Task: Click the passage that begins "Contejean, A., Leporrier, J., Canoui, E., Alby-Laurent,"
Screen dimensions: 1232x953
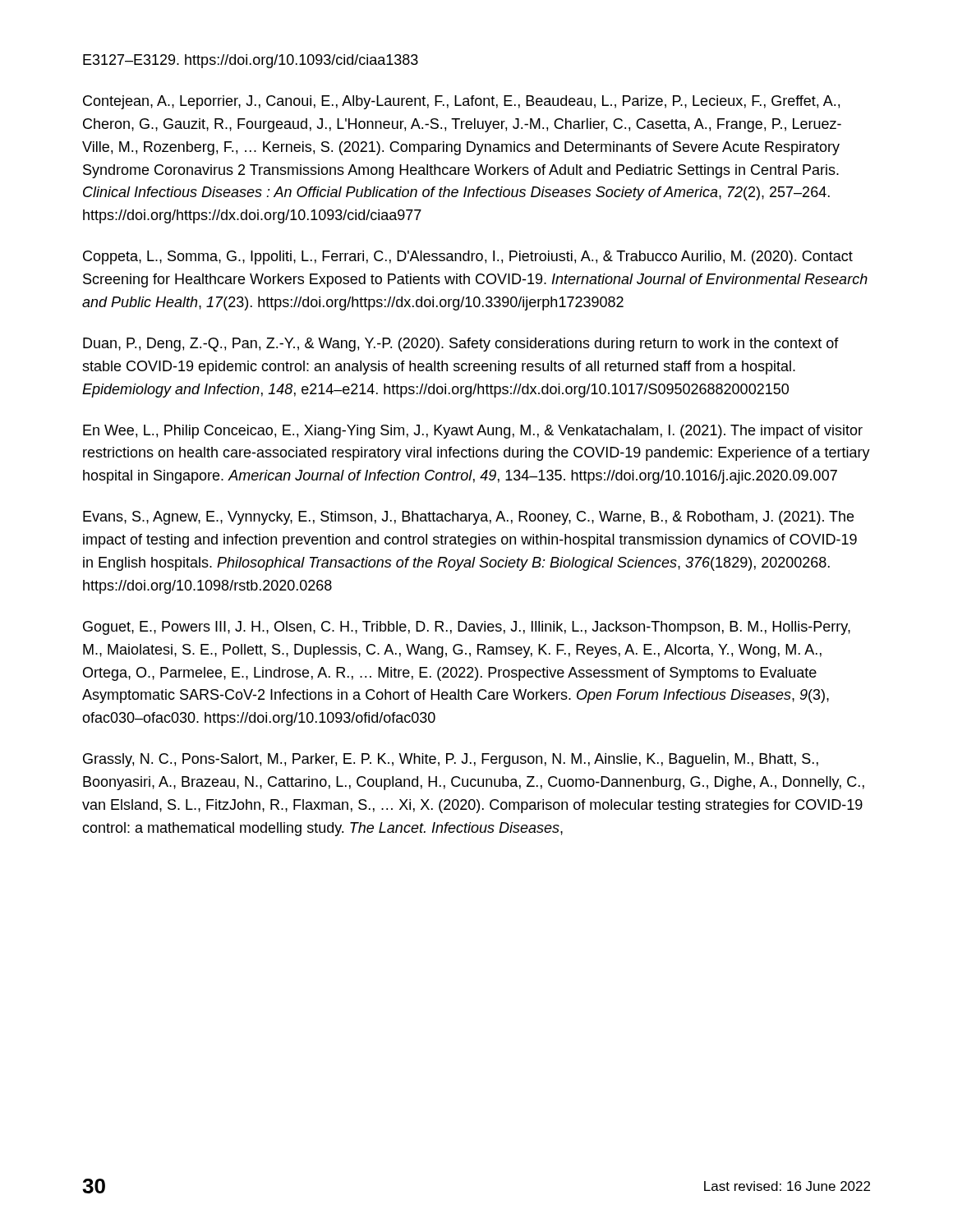Action: pyautogui.click(x=462, y=158)
